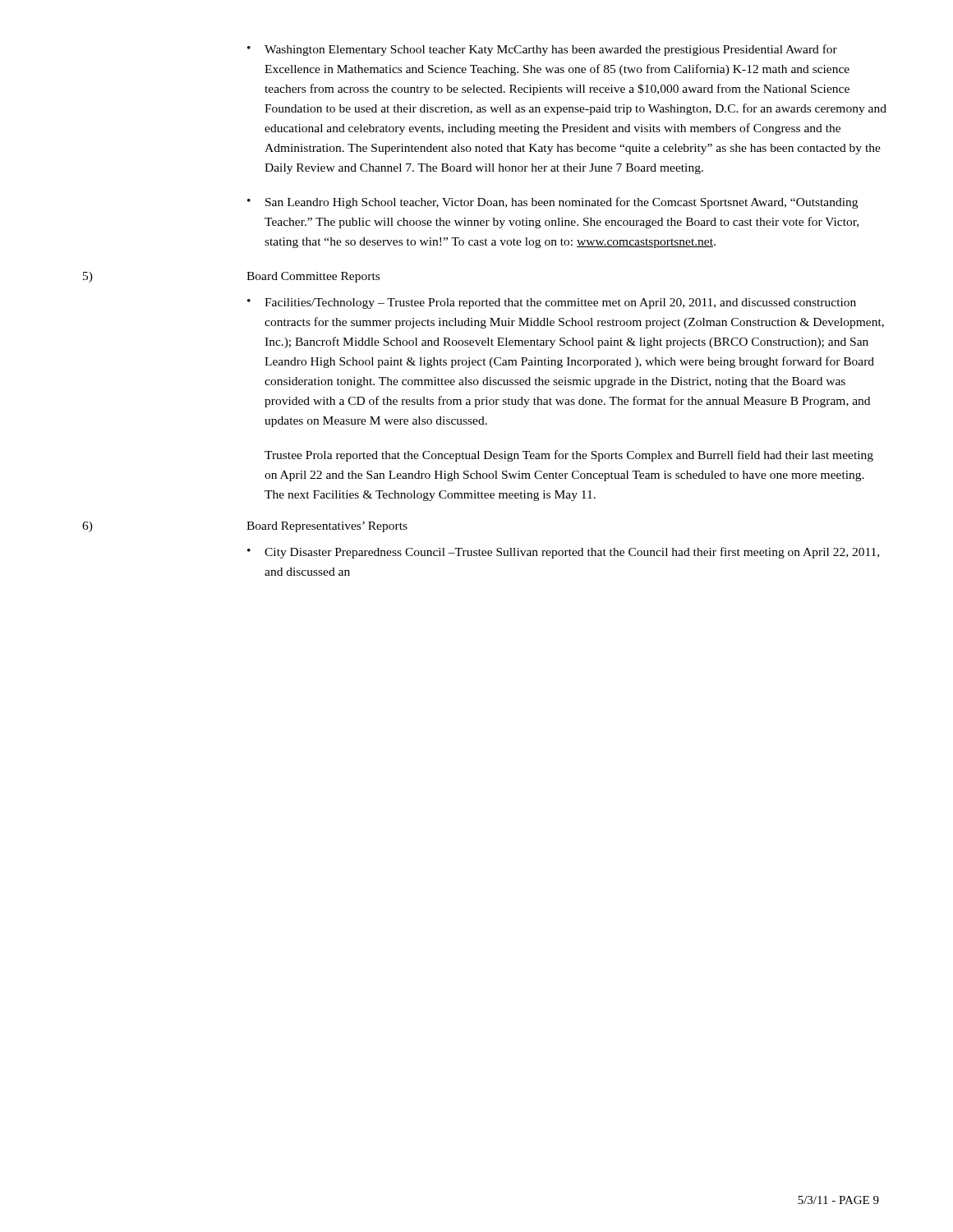953x1232 pixels.
Task: Find the block on this page that starts "Trustee Prola reported that the Conceptual"
Action: (x=569, y=475)
